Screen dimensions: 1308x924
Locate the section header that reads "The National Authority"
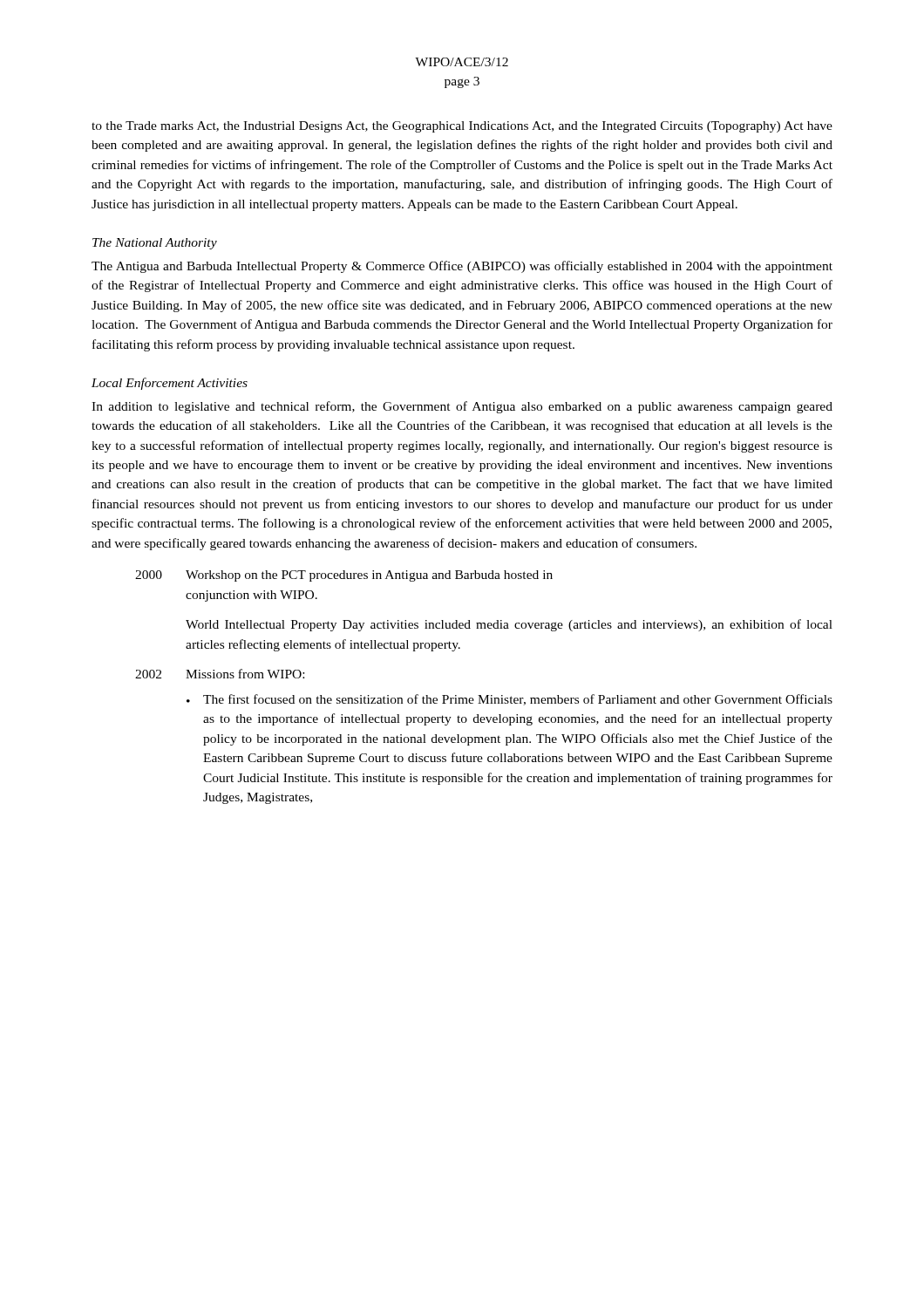click(154, 242)
